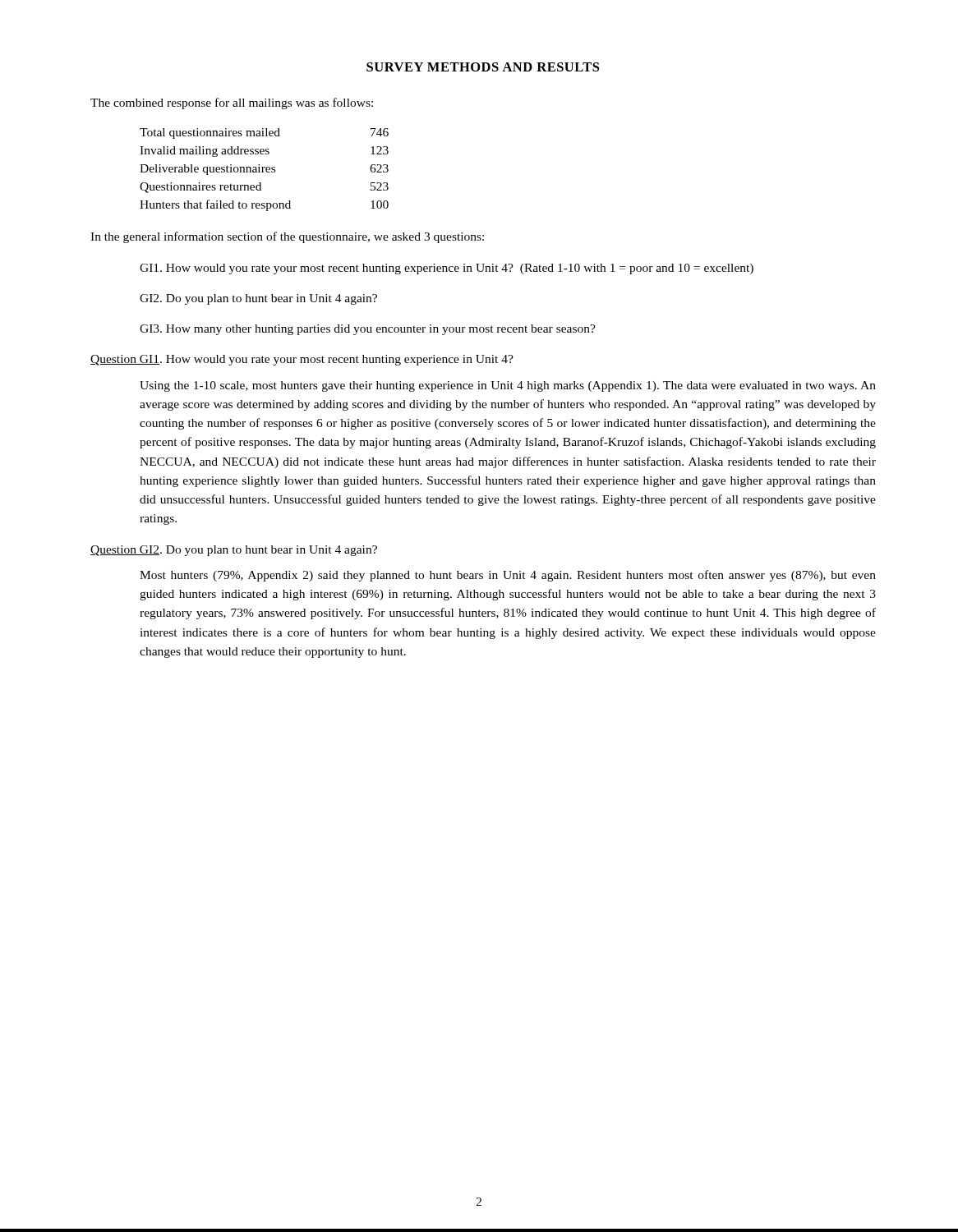Click the passage that begins "Using the 1-10 scale, most hunters"
This screenshot has height=1232, width=958.
click(508, 451)
